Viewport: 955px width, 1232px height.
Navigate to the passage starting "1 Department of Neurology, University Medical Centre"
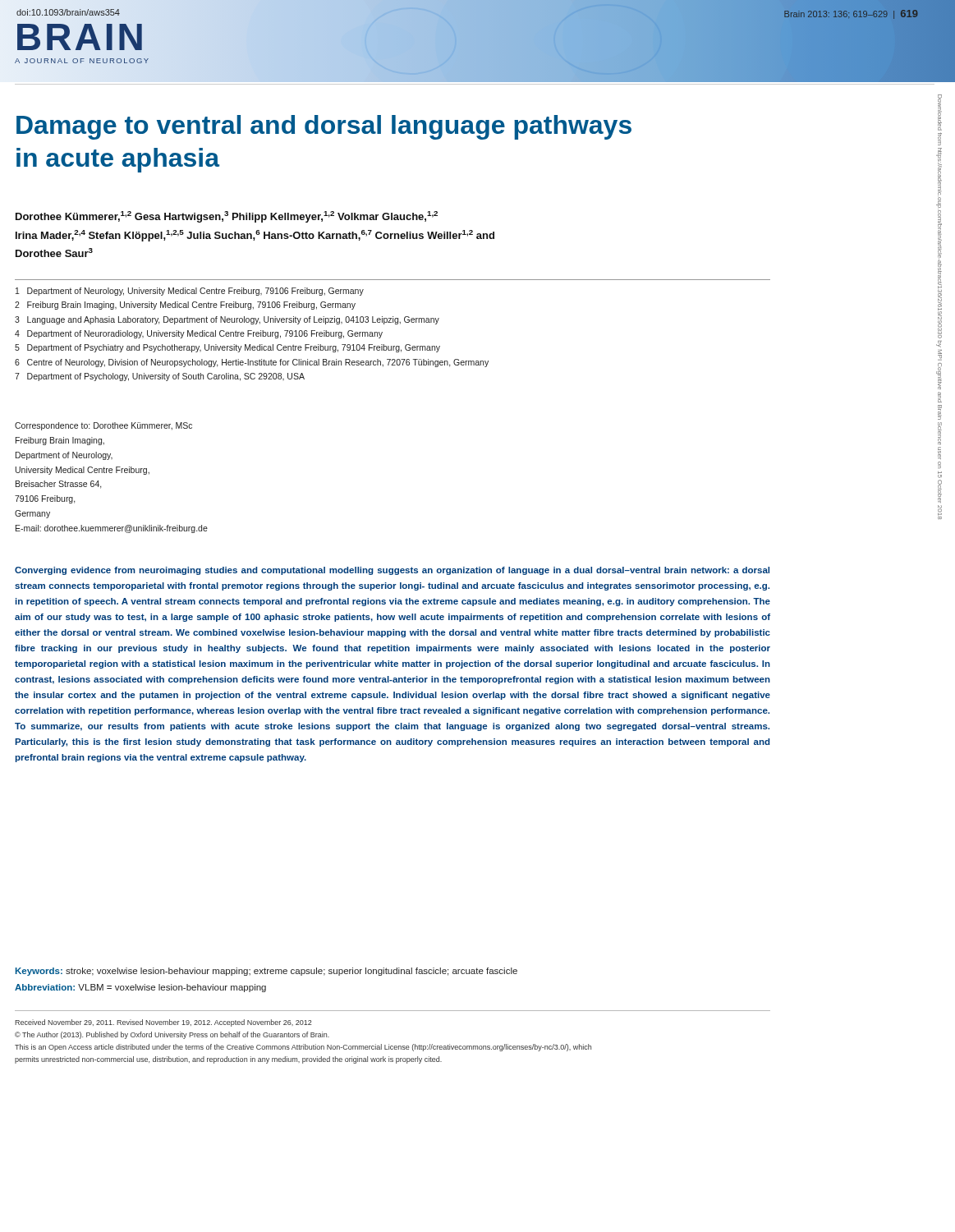tap(189, 291)
